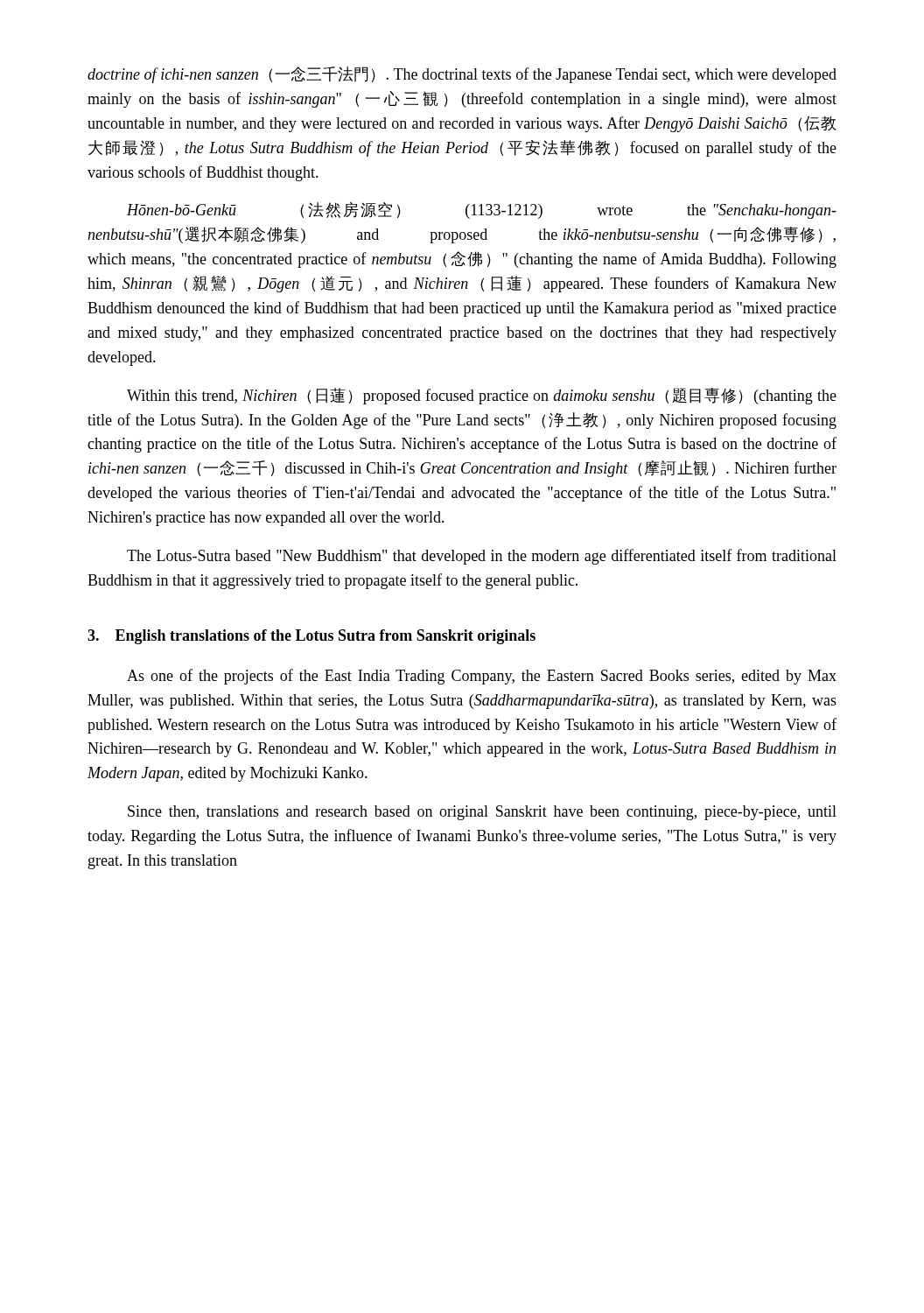Locate the text block containing "Within this trend, Nichiren（日蓮）proposed focused"

462,456
